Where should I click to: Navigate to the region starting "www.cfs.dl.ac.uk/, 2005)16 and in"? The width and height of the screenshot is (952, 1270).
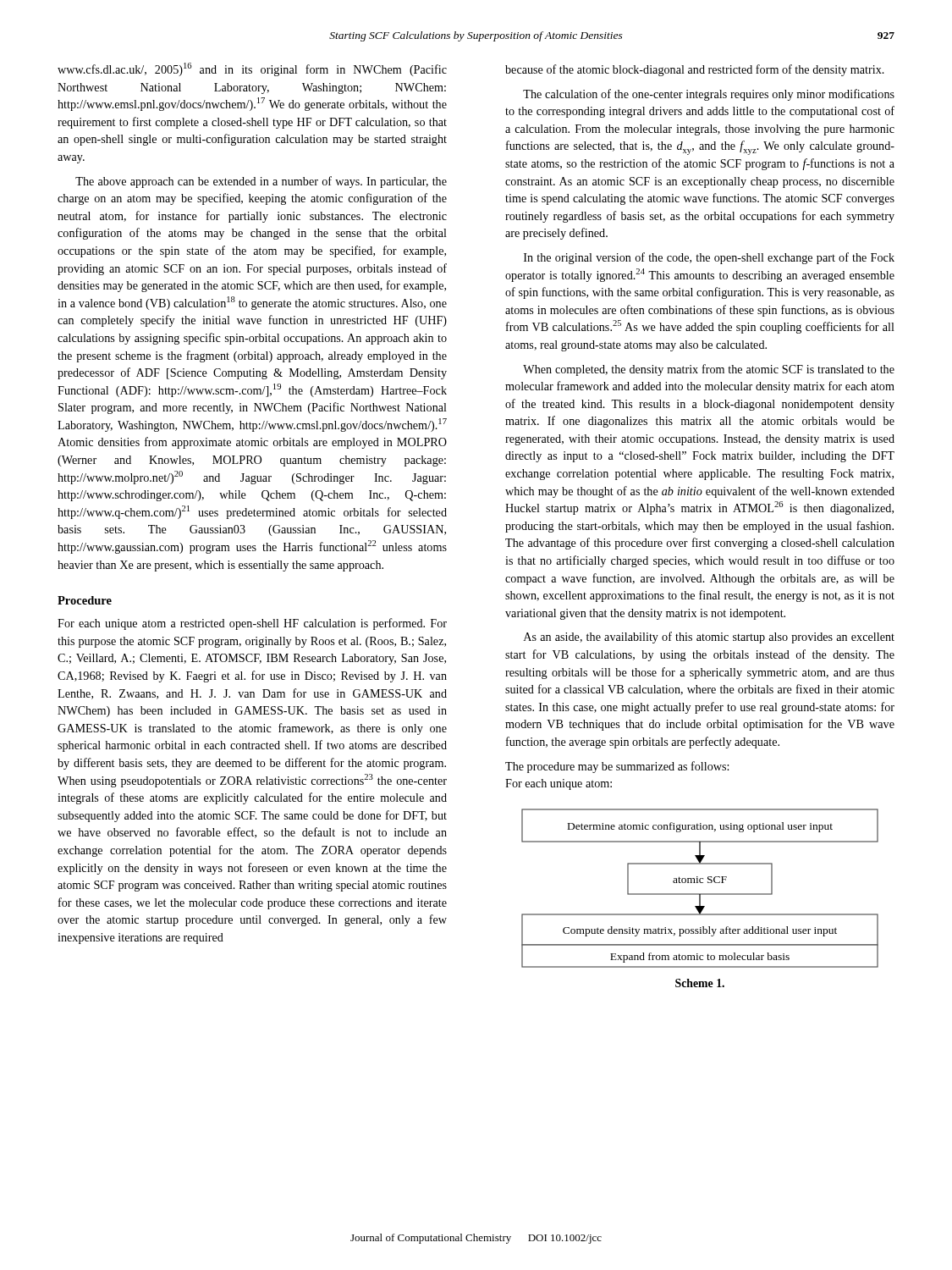point(252,113)
